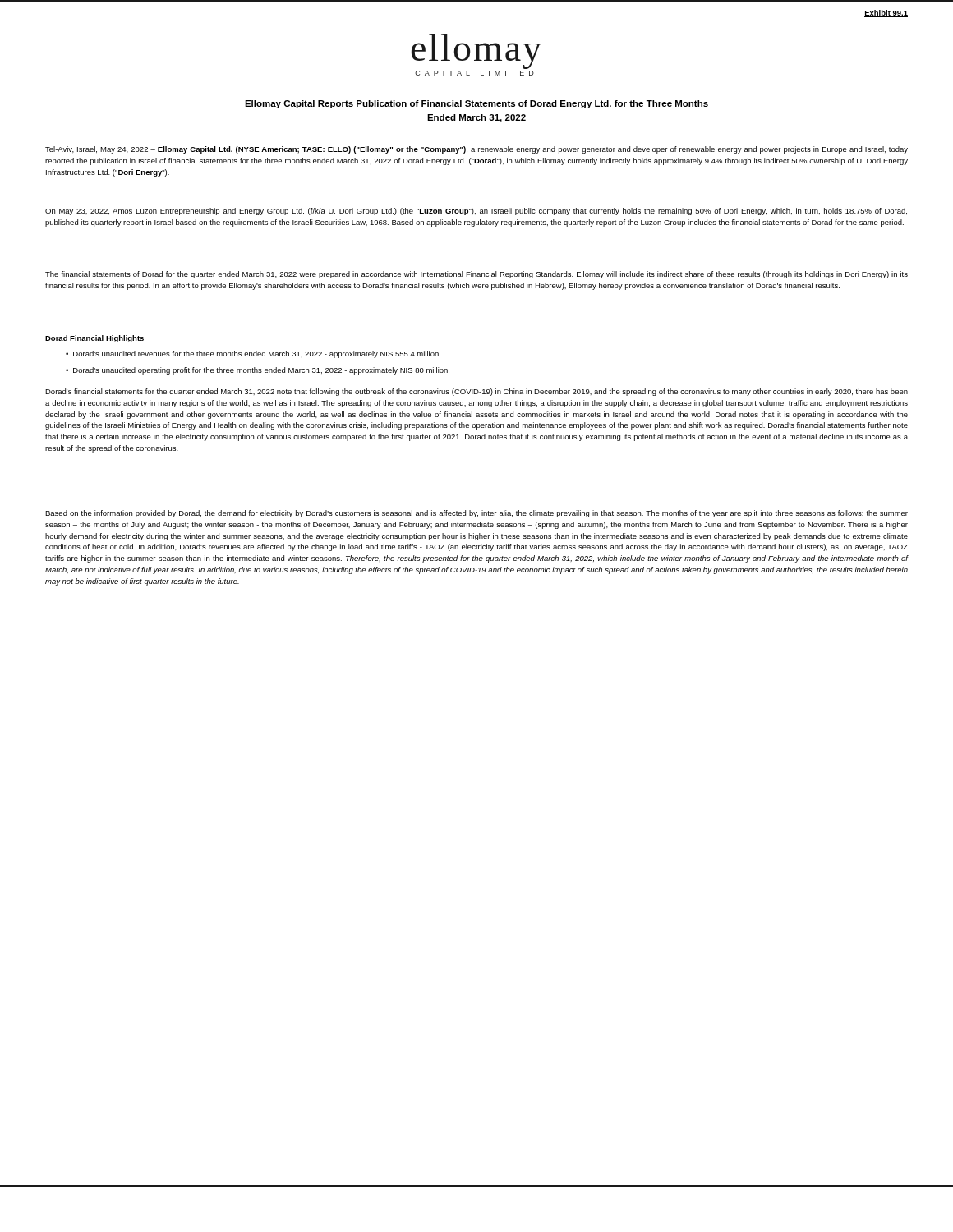Locate the text block starting "Dorad Financial Highlights"
The height and width of the screenshot is (1232, 953).
click(x=95, y=338)
